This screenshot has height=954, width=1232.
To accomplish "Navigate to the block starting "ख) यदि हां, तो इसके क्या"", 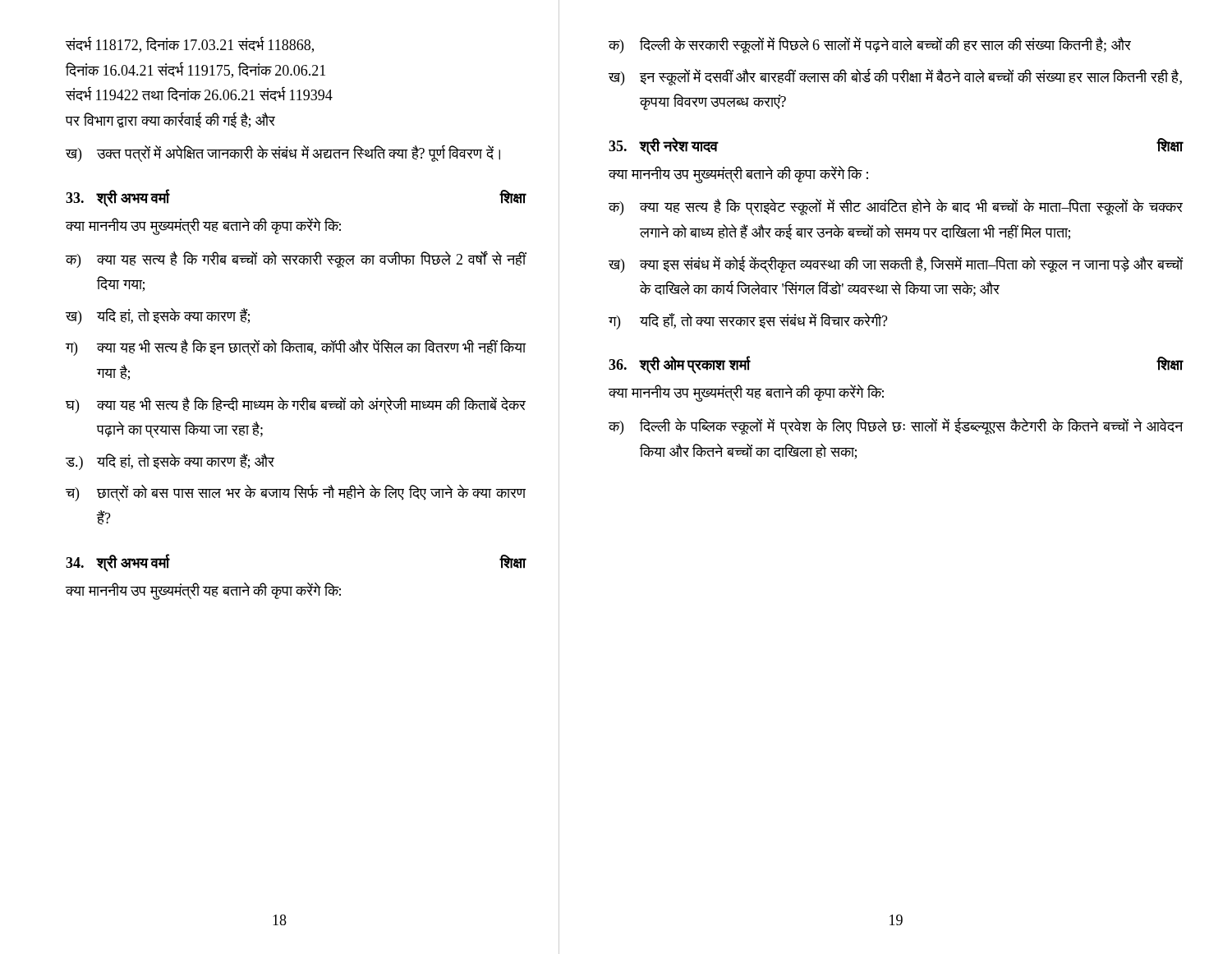I will (158, 316).
